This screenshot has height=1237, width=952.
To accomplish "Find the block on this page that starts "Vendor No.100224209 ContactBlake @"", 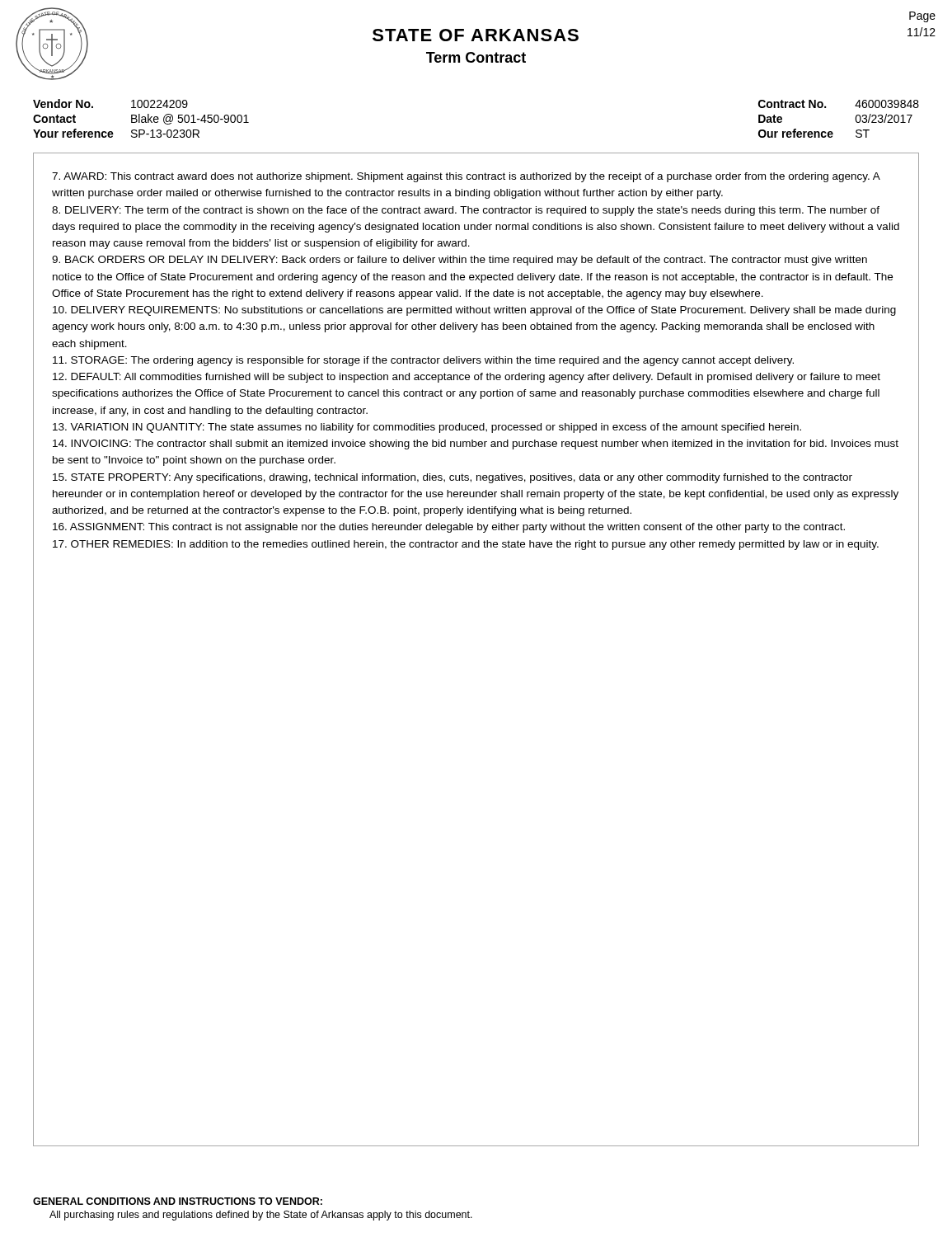I will 141,119.
